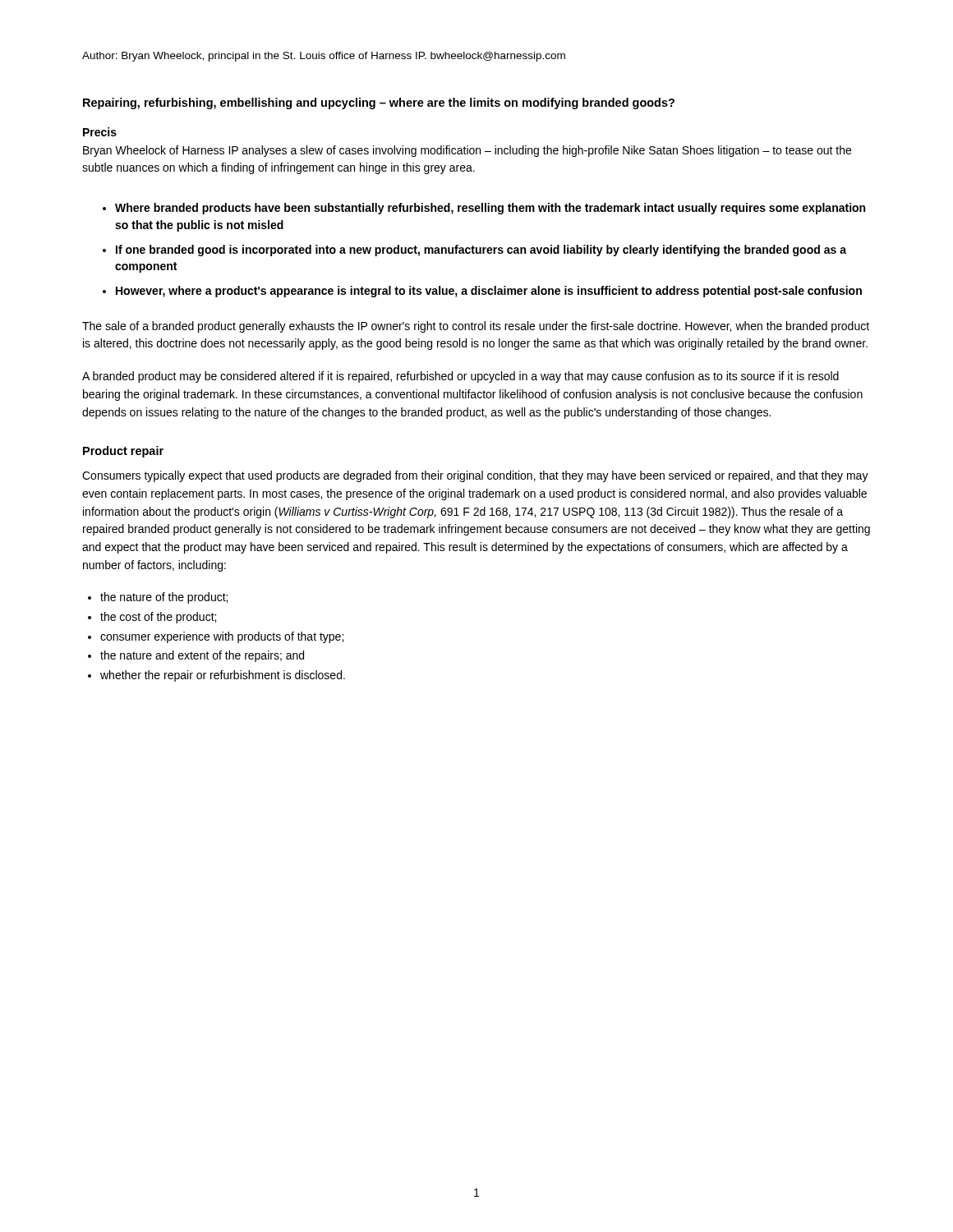Locate the element starting "Bryan Wheelock of Harness IP"
The height and width of the screenshot is (1232, 953).
point(476,160)
